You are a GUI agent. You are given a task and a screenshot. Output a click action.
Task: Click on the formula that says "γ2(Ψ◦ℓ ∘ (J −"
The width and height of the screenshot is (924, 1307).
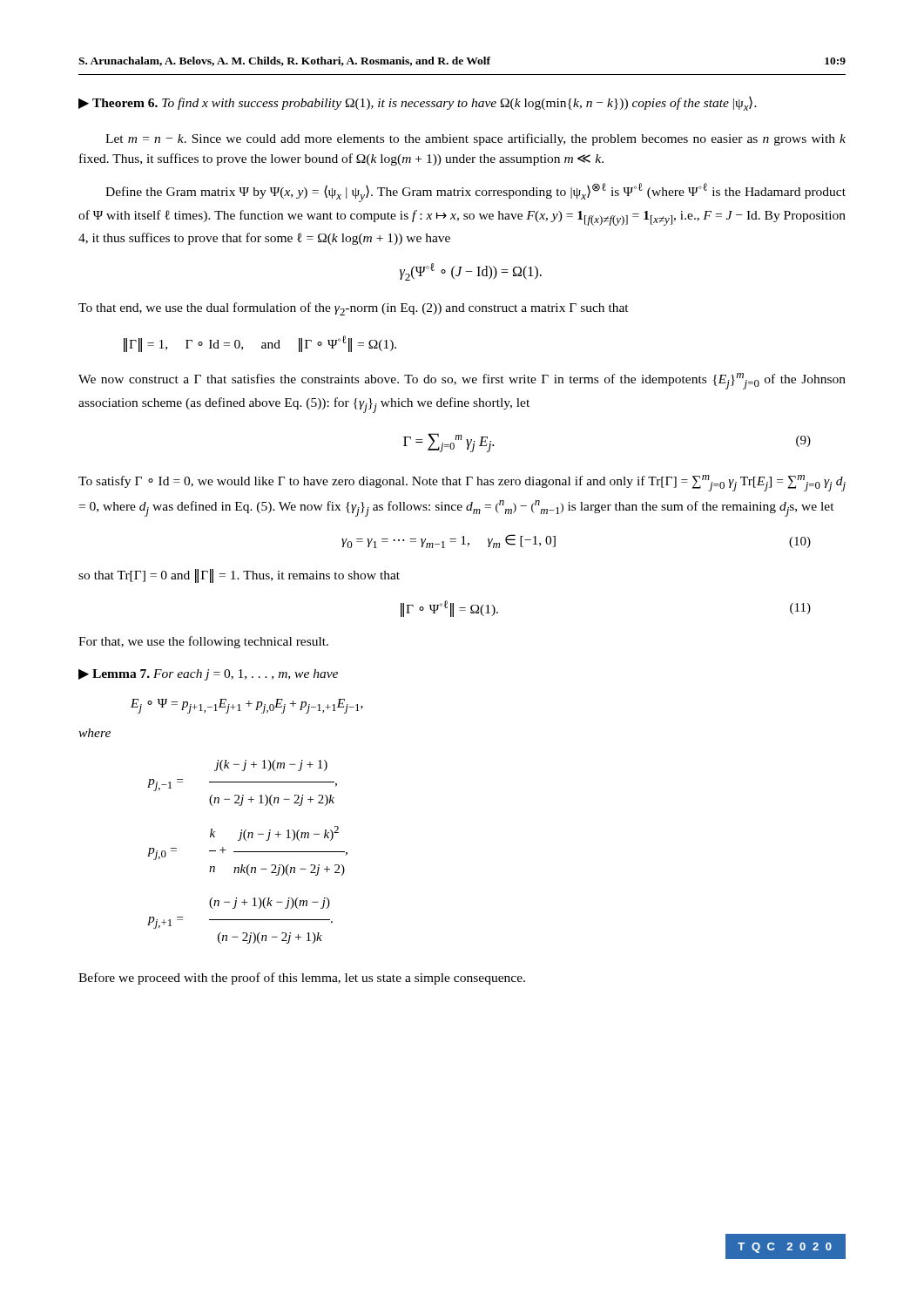[x=471, y=272]
